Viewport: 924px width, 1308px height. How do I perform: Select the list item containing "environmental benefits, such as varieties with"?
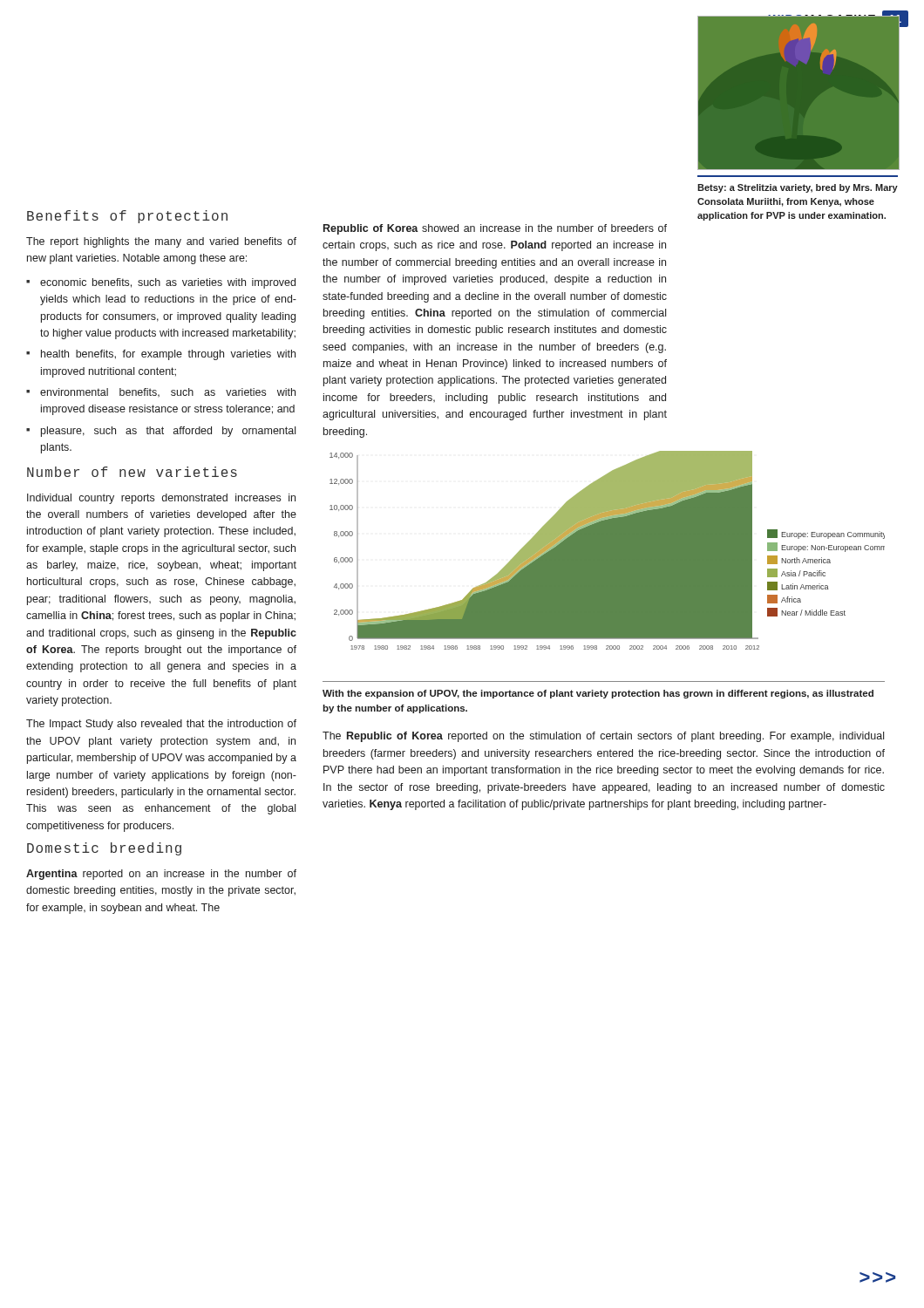click(168, 401)
